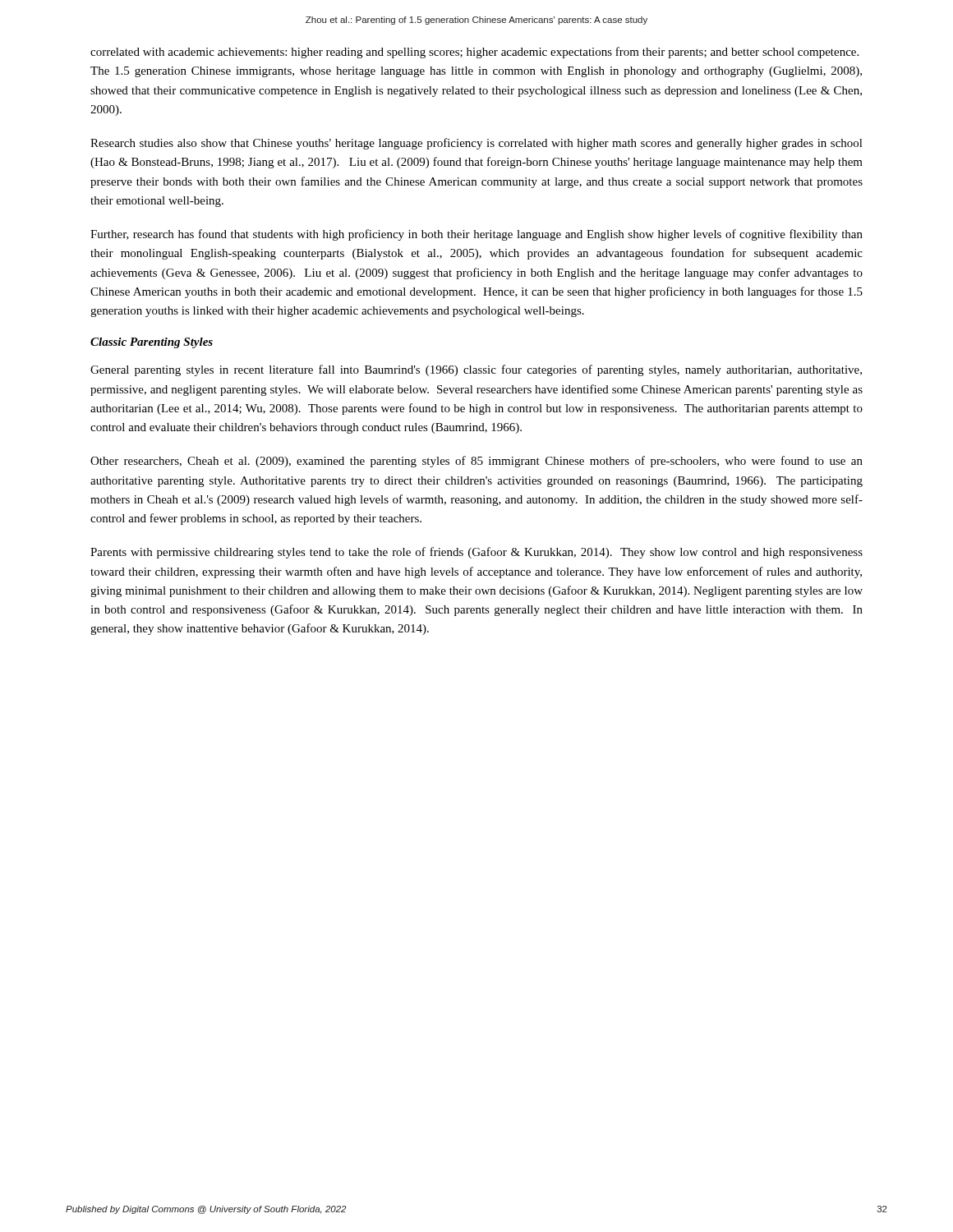This screenshot has width=953, height=1232.
Task: Find the text block with the text "Further, research has found that"
Action: [x=476, y=272]
